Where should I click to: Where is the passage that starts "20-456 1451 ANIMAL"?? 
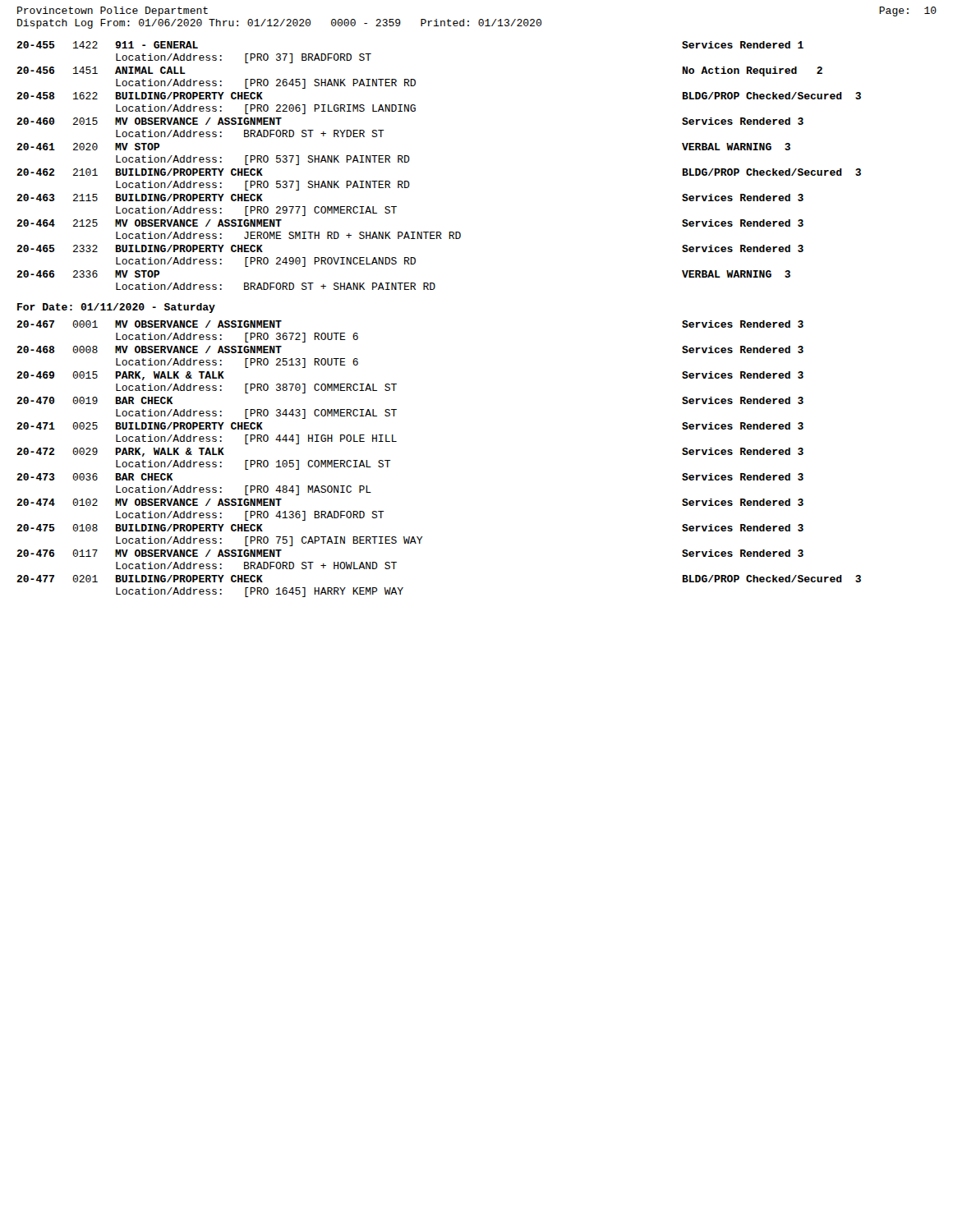pos(26,71)
